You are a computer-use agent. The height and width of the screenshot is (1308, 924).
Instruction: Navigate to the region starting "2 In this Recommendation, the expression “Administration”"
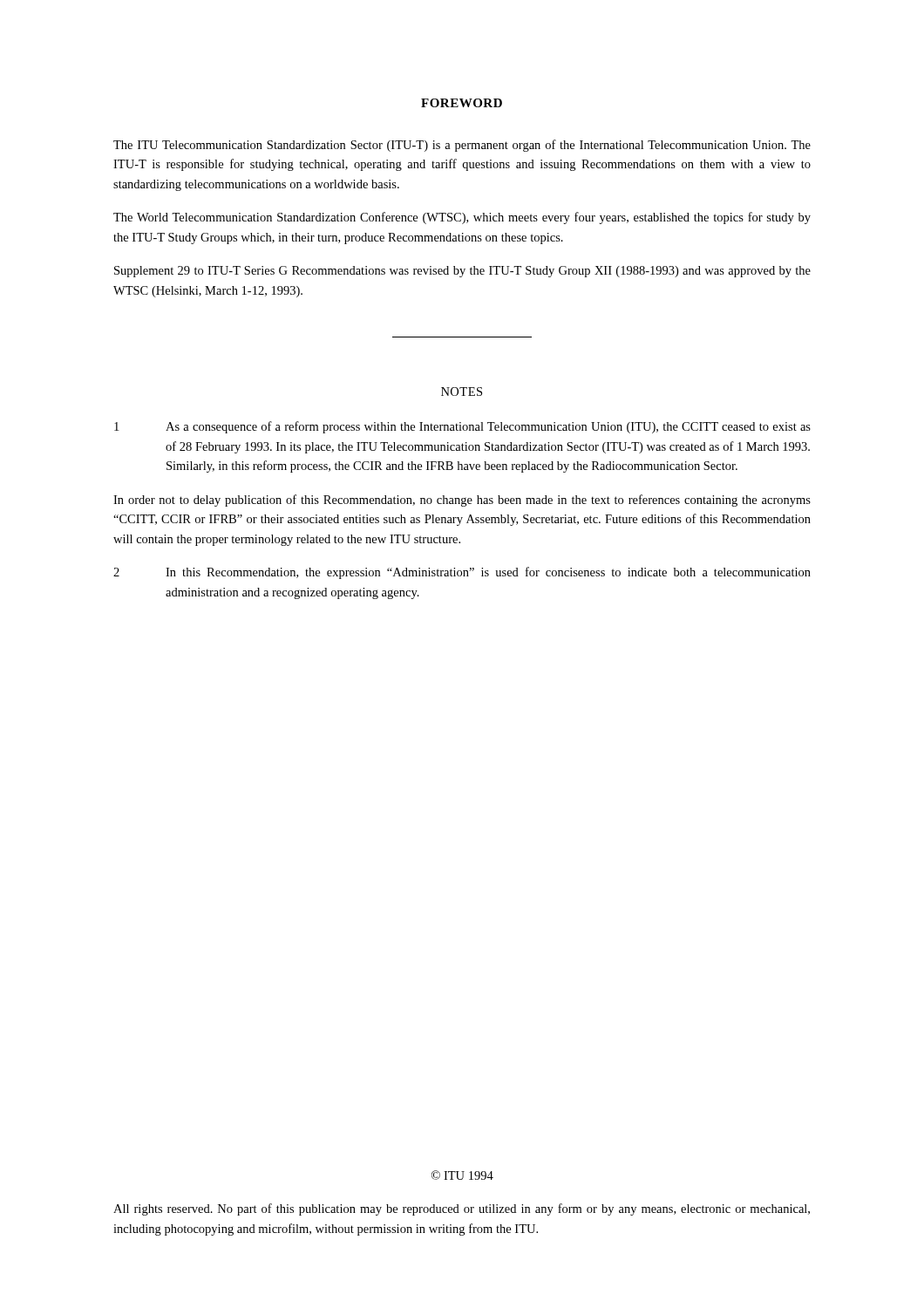[x=462, y=582]
